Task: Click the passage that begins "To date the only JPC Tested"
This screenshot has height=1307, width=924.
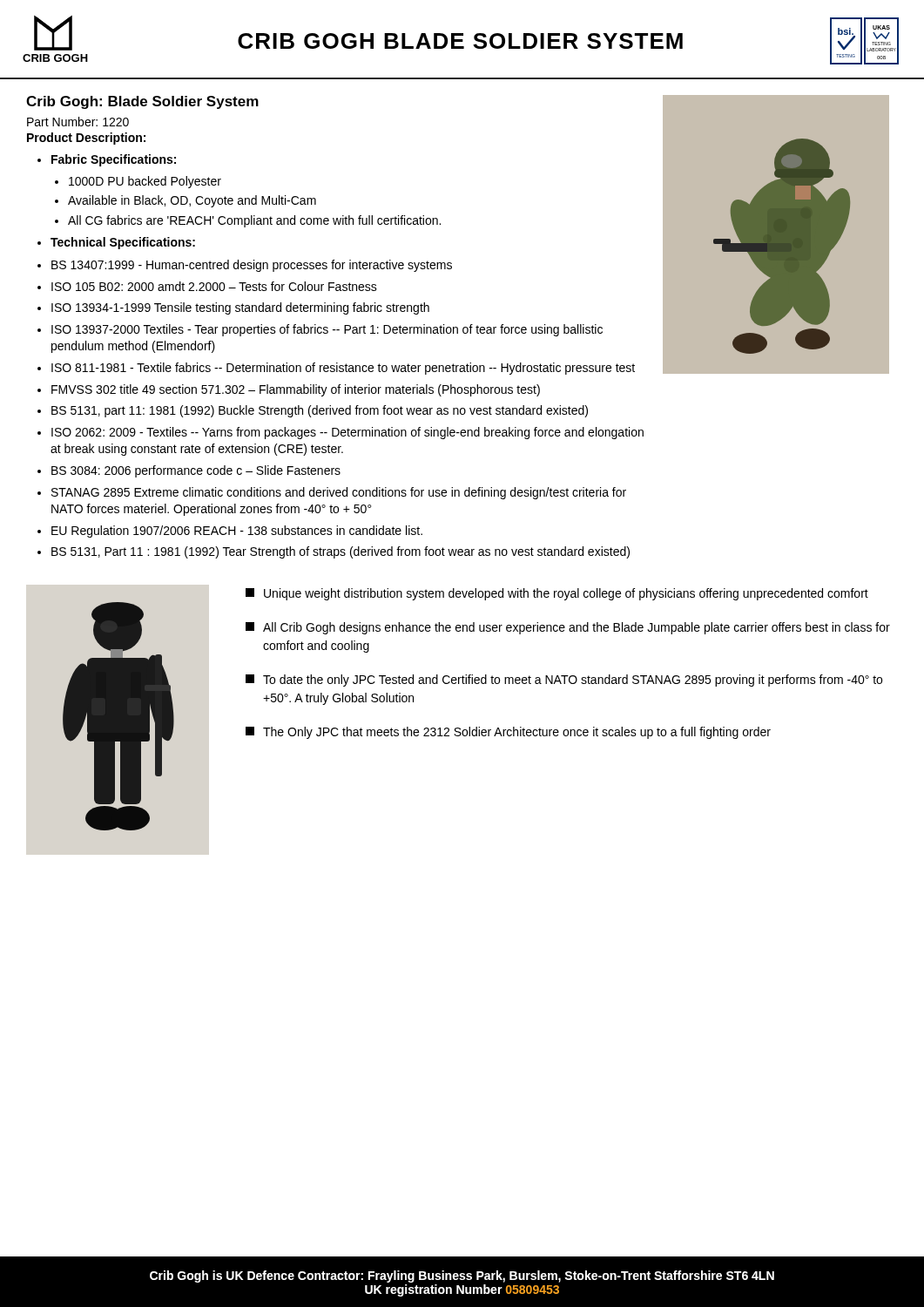Action: pos(572,689)
